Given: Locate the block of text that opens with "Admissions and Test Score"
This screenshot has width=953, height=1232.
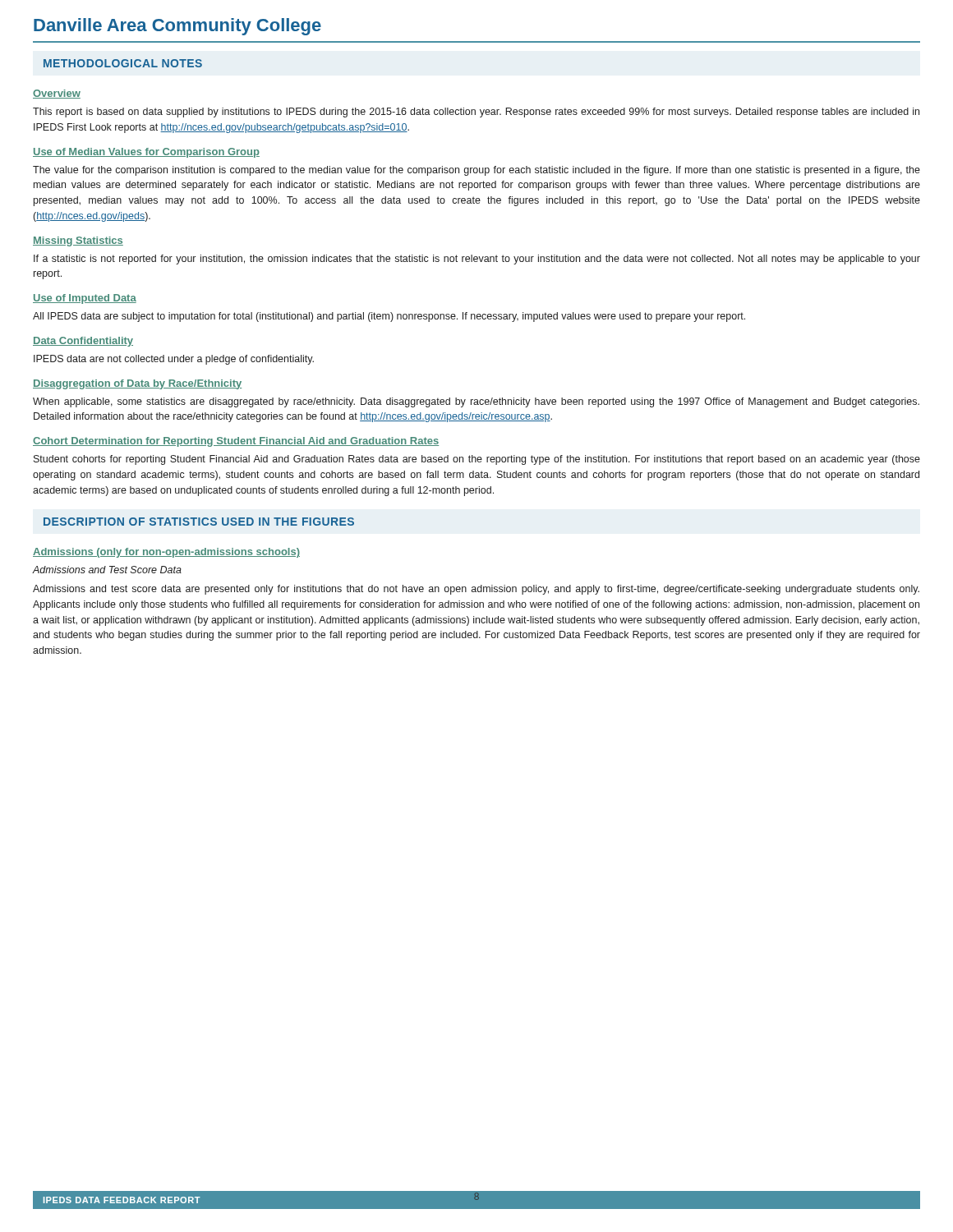Looking at the screenshot, I should pos(107,570).
